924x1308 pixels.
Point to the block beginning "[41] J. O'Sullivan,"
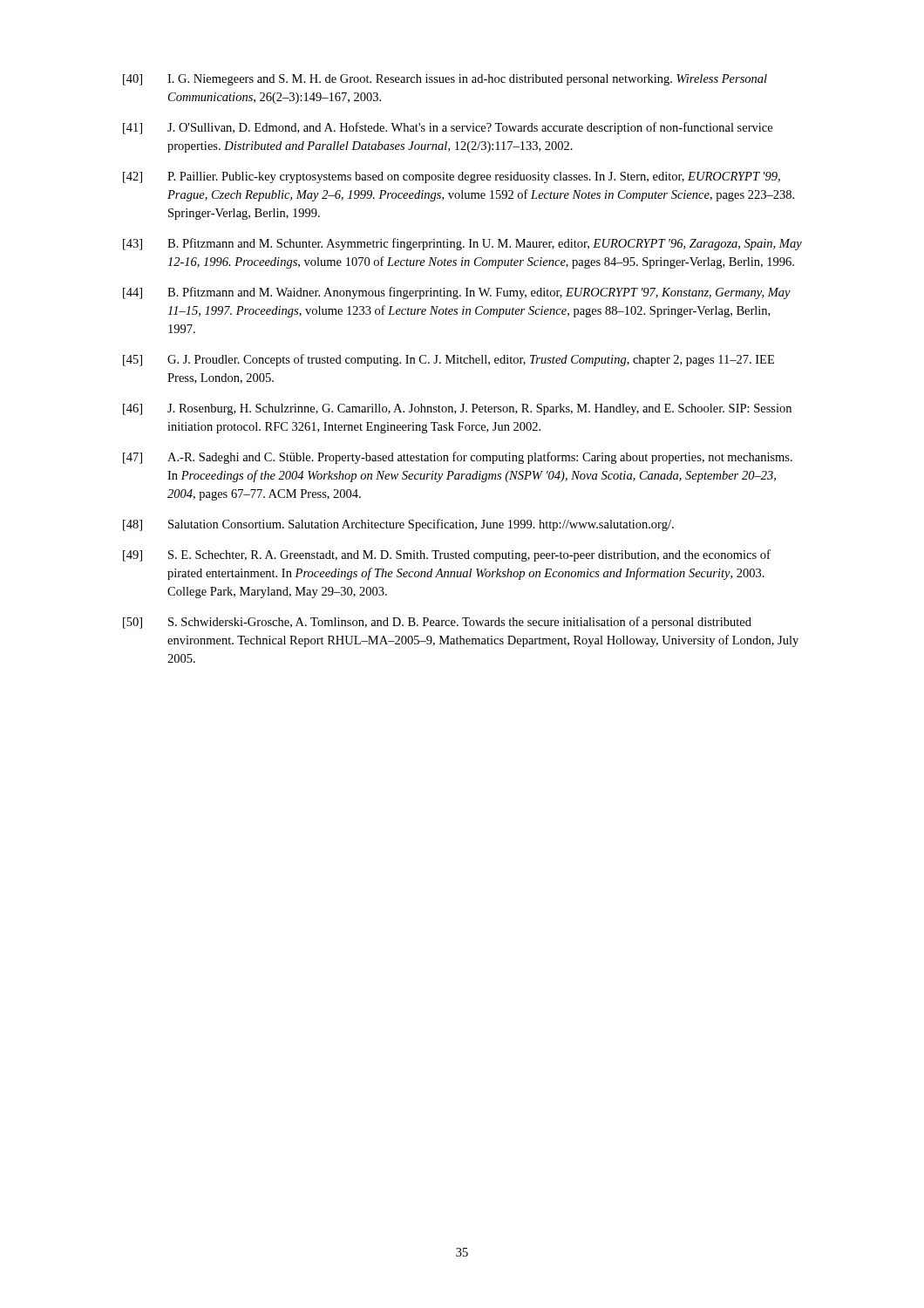coord(462,137)
